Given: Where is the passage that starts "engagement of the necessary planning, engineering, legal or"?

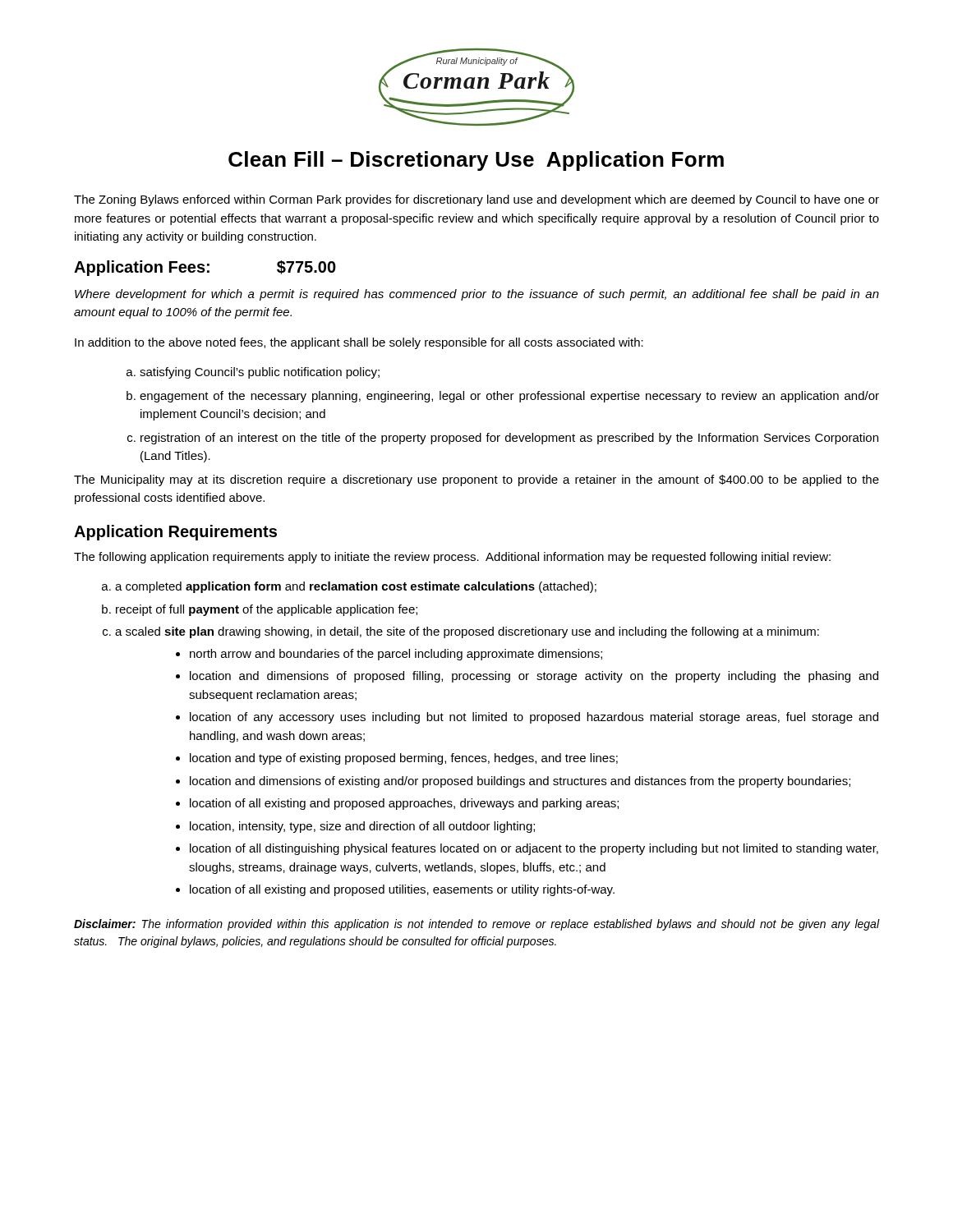Looking at the screenshot, I should coord(509,404).
